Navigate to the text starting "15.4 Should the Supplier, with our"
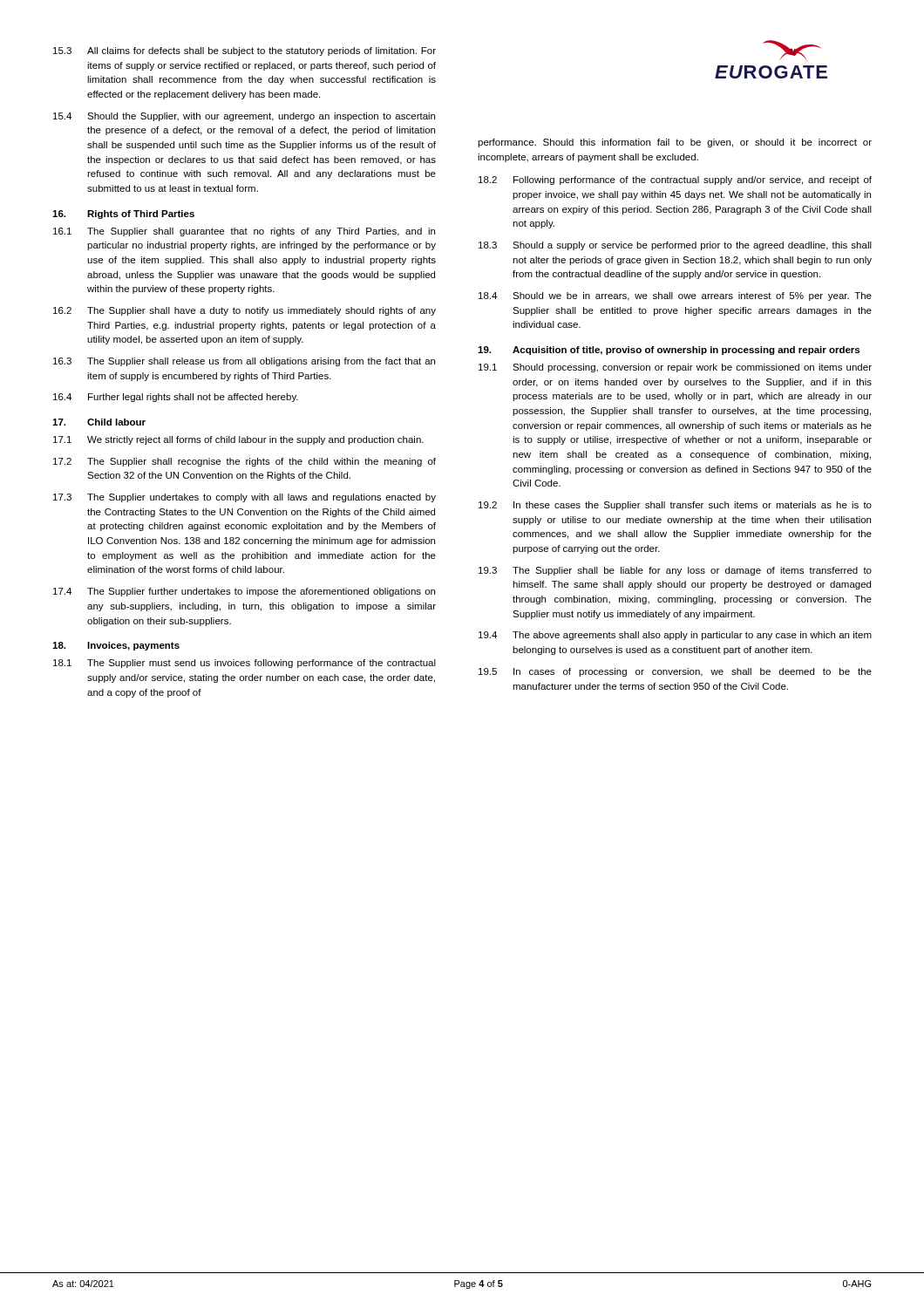This screenshot has height=1308, width=924. [244, 152]
